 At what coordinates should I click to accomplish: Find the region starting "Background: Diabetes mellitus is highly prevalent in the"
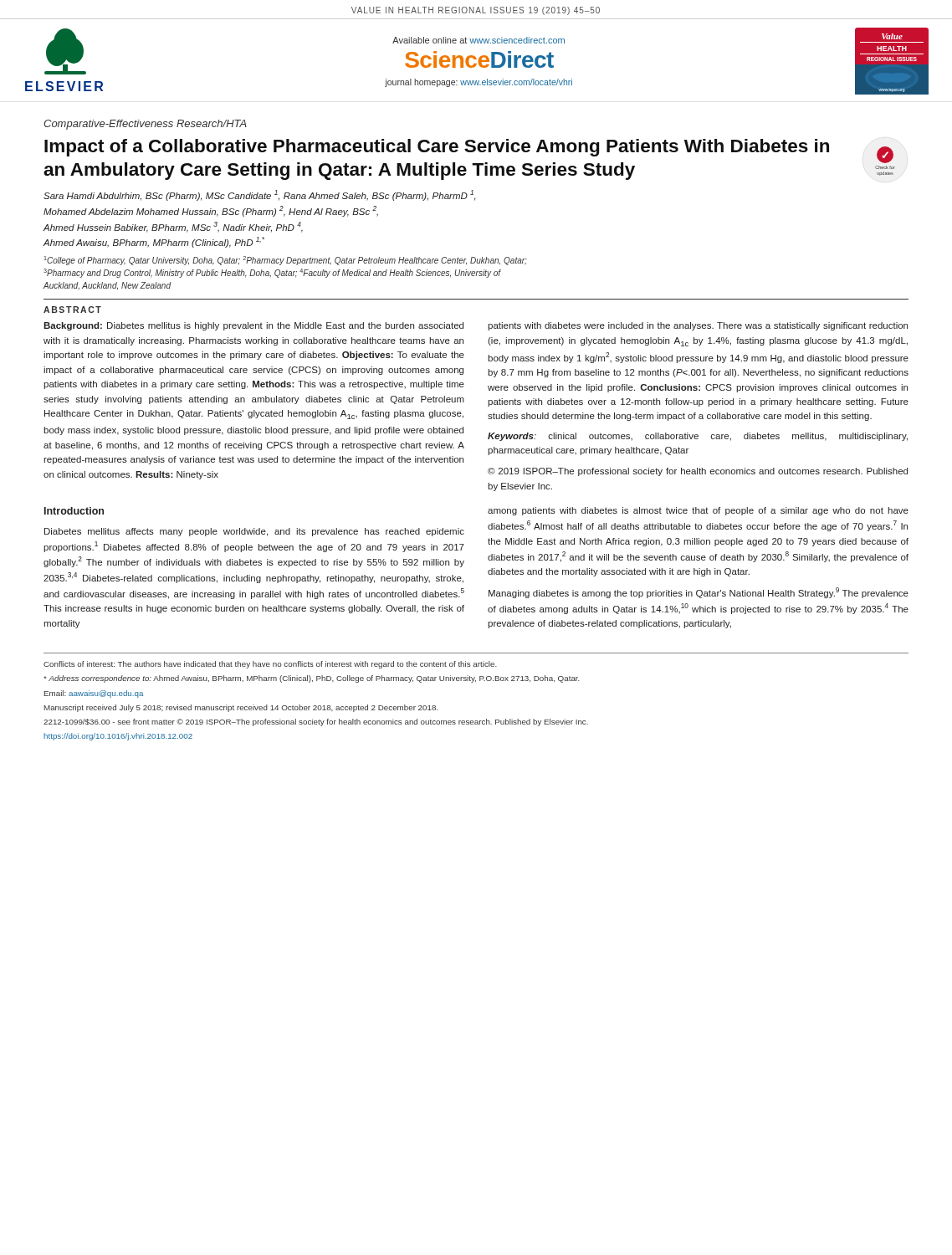254,401
